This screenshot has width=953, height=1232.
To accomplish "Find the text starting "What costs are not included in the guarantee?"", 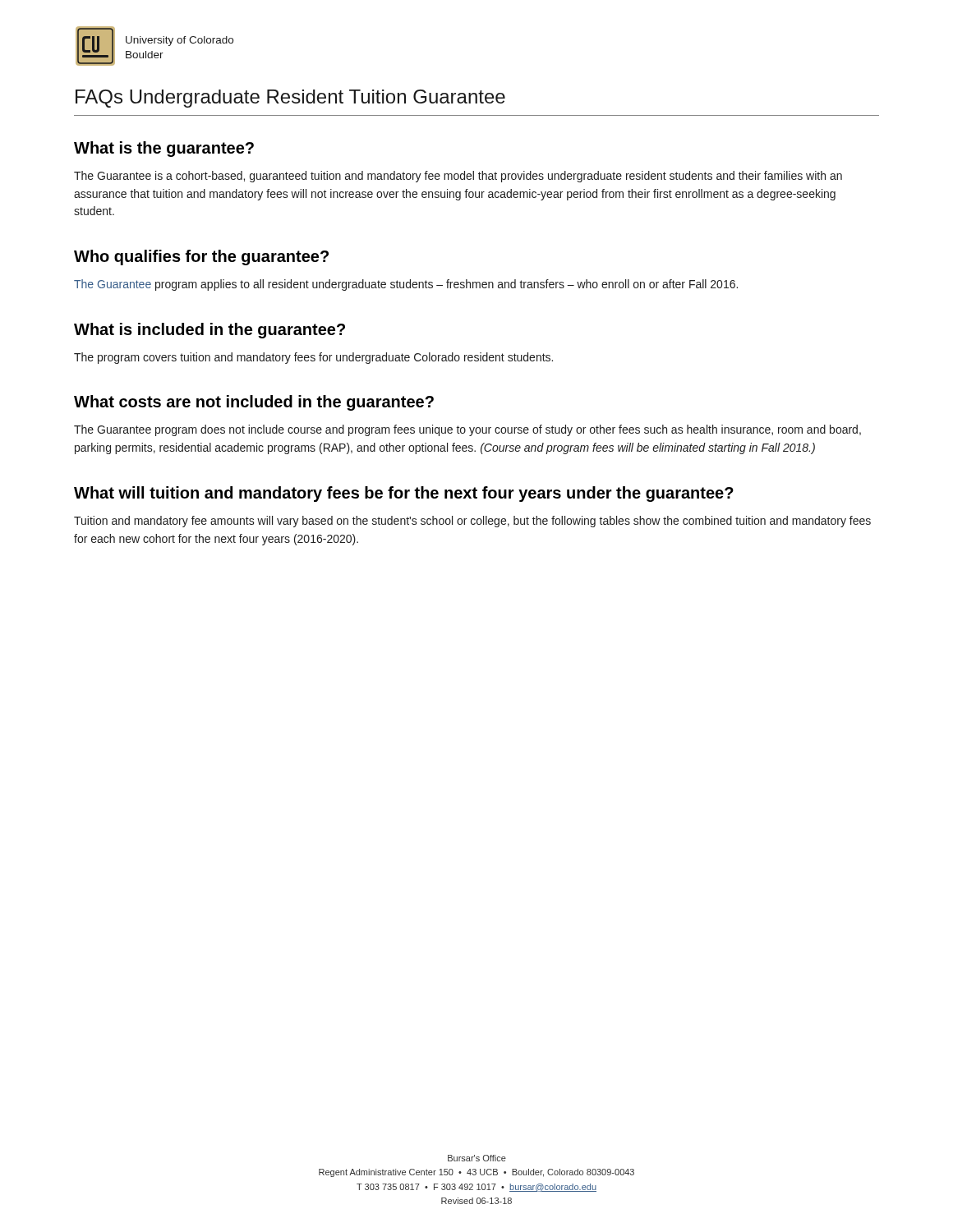I will click(254, 402).
